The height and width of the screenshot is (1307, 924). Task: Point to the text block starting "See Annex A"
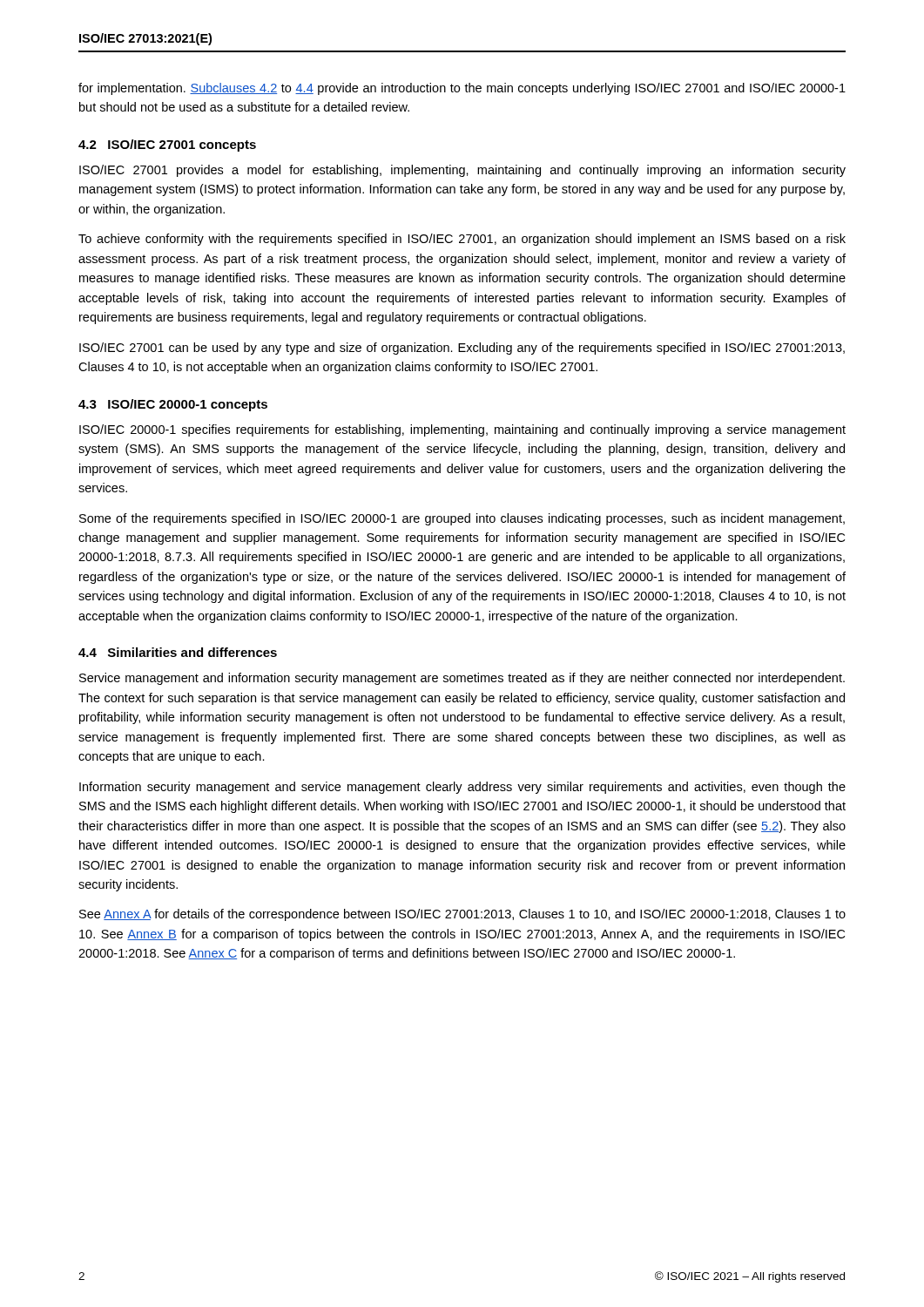[462, 934]
